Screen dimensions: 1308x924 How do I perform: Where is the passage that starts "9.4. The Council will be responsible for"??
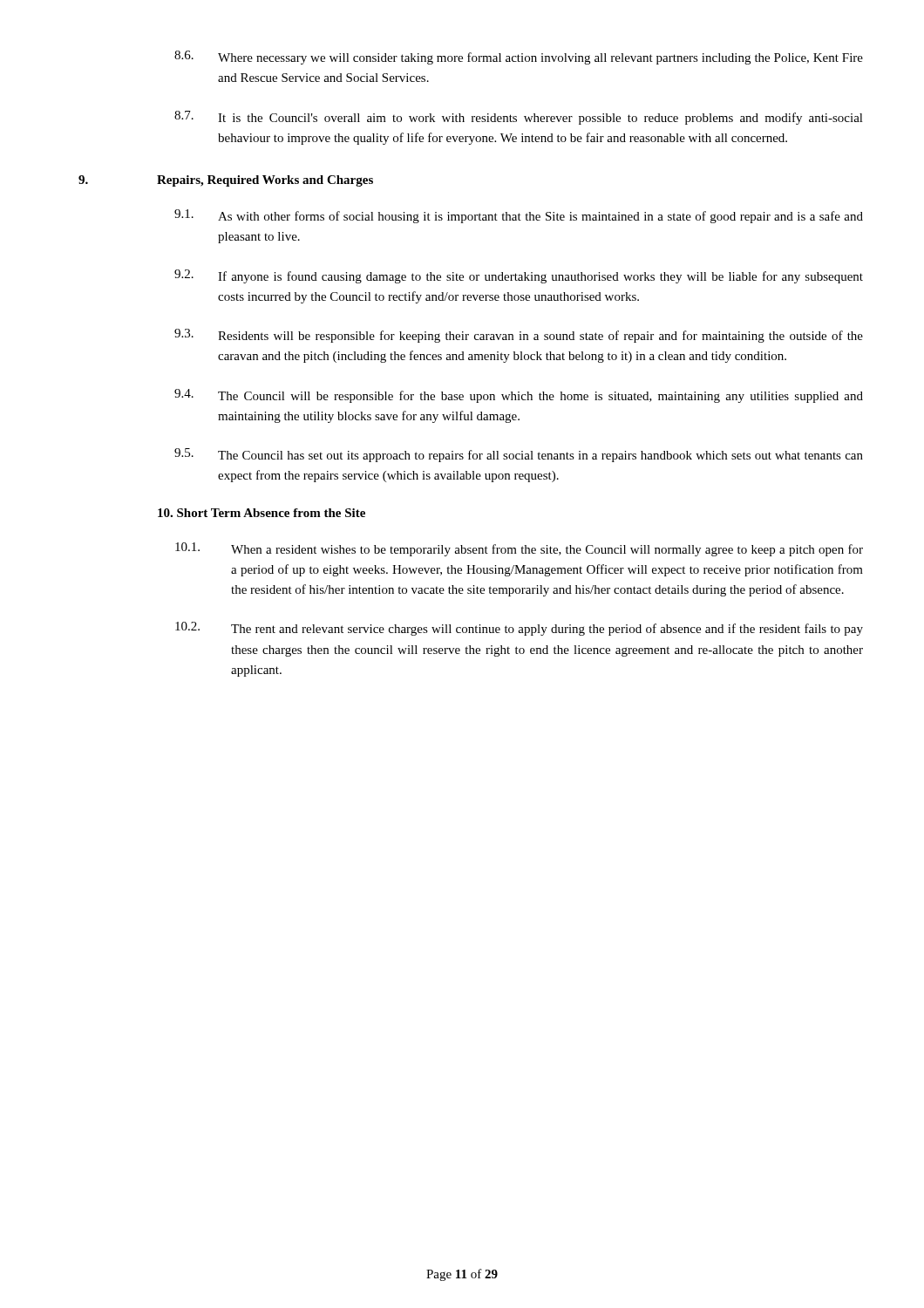click(471, 406)
